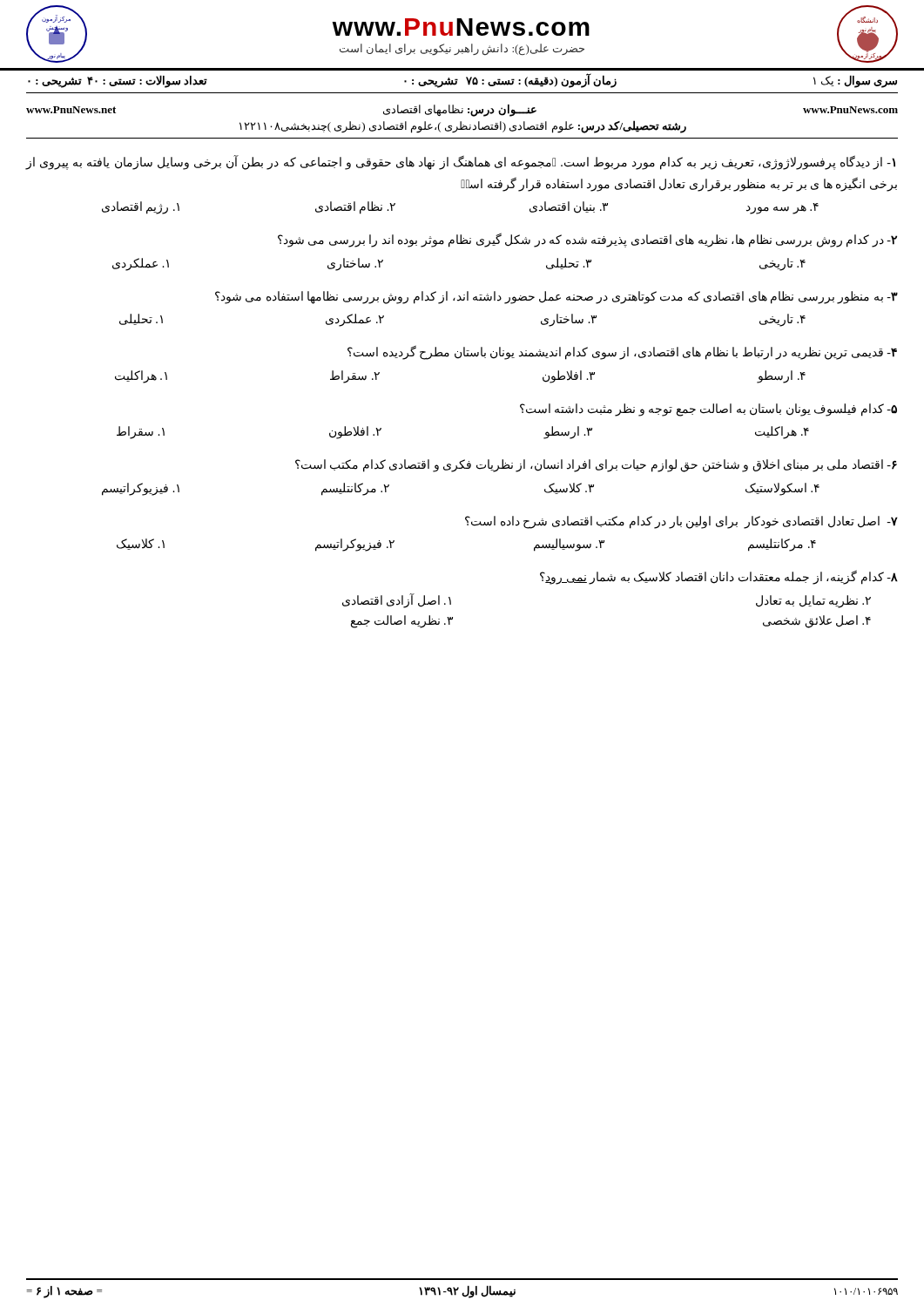Find the block on this page that starts "۷- اصل تعادل اقتصادی خودکار"
The width and height of the screenshot is (924, 1307).
(x=462, y=531)
